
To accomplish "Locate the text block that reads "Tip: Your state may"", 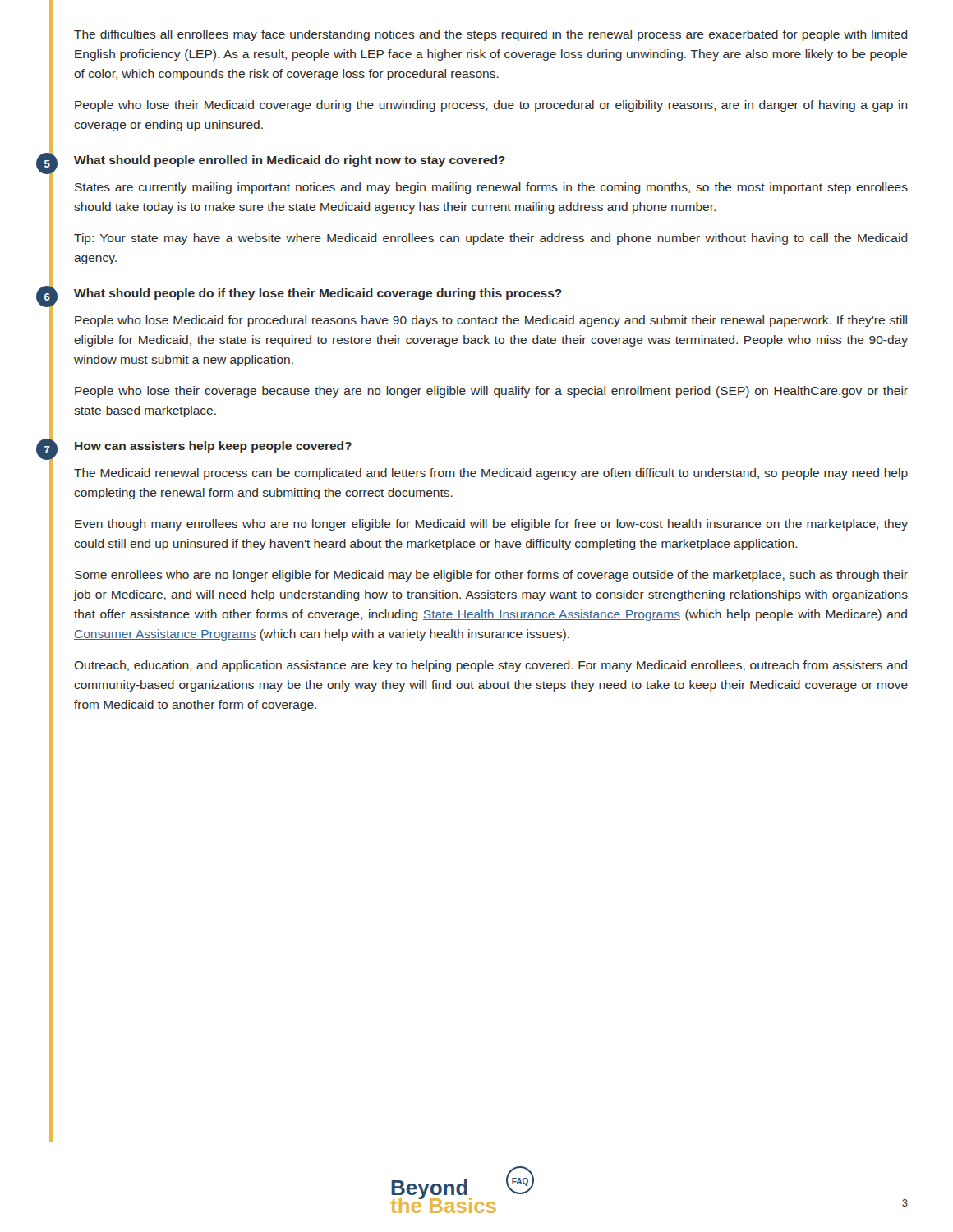I will (491, 248).
